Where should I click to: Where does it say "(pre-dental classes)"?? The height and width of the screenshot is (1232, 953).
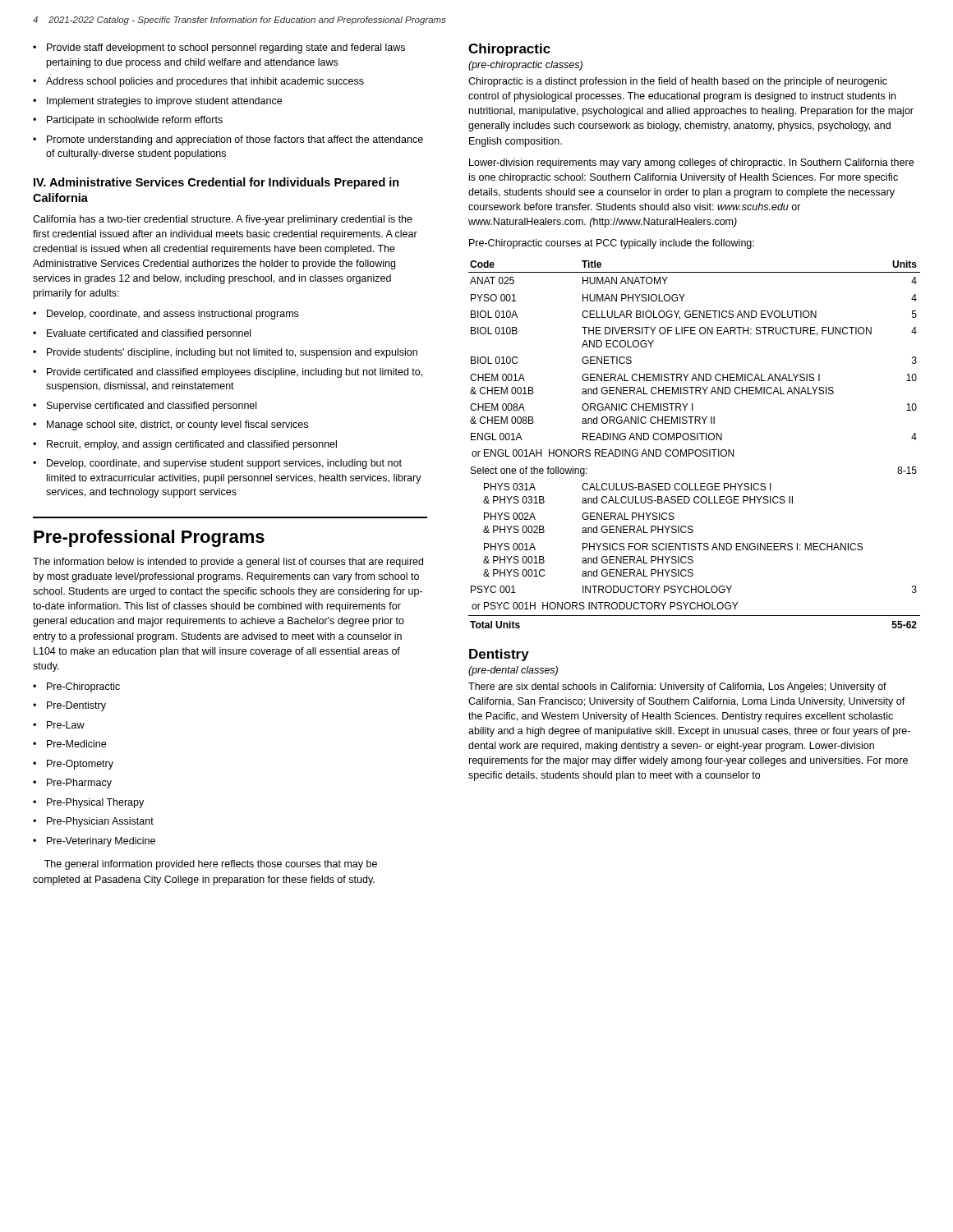point(513,670)
